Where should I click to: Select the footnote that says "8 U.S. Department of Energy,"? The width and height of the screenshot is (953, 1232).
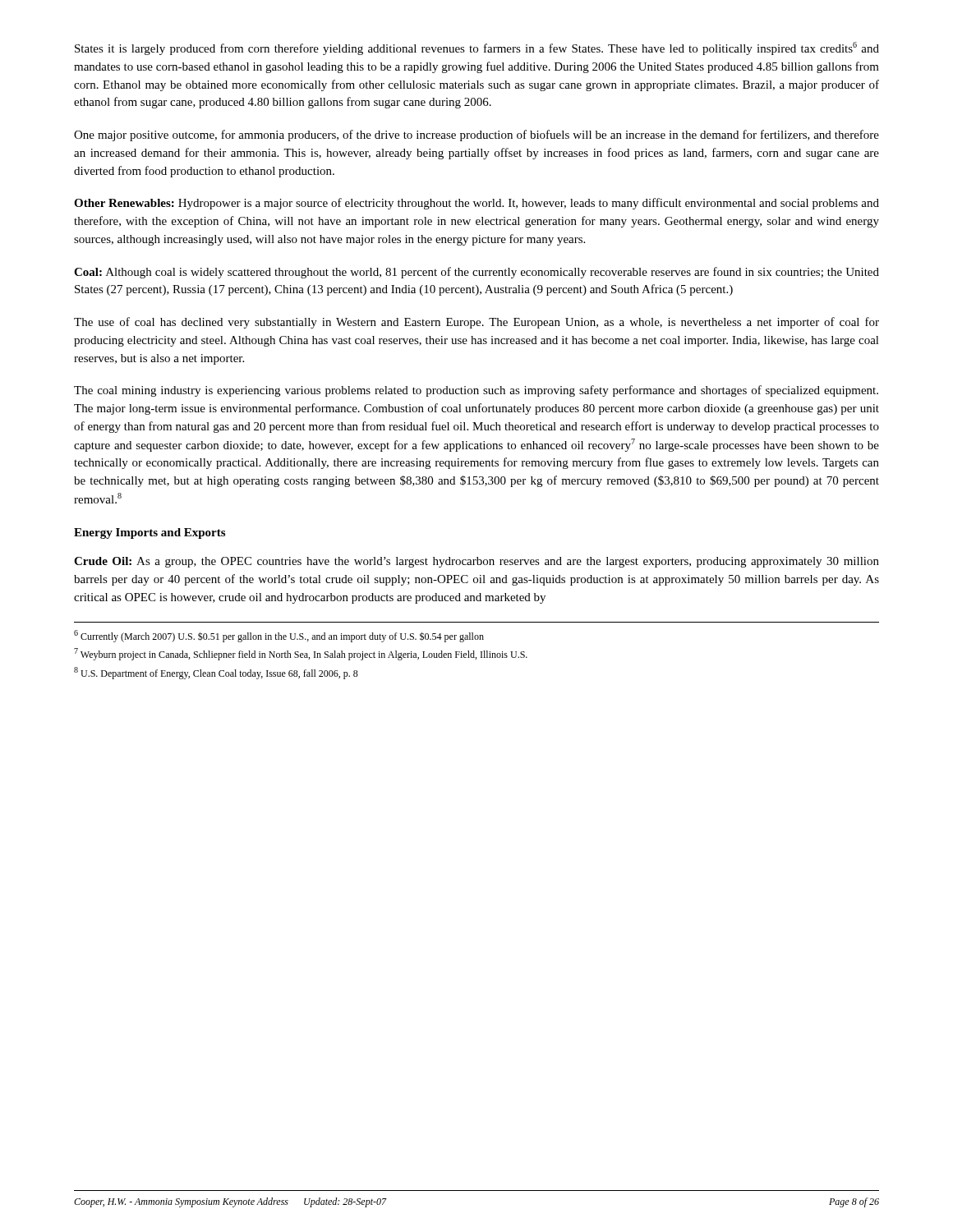pyautogui.click(x=216, y=672)
